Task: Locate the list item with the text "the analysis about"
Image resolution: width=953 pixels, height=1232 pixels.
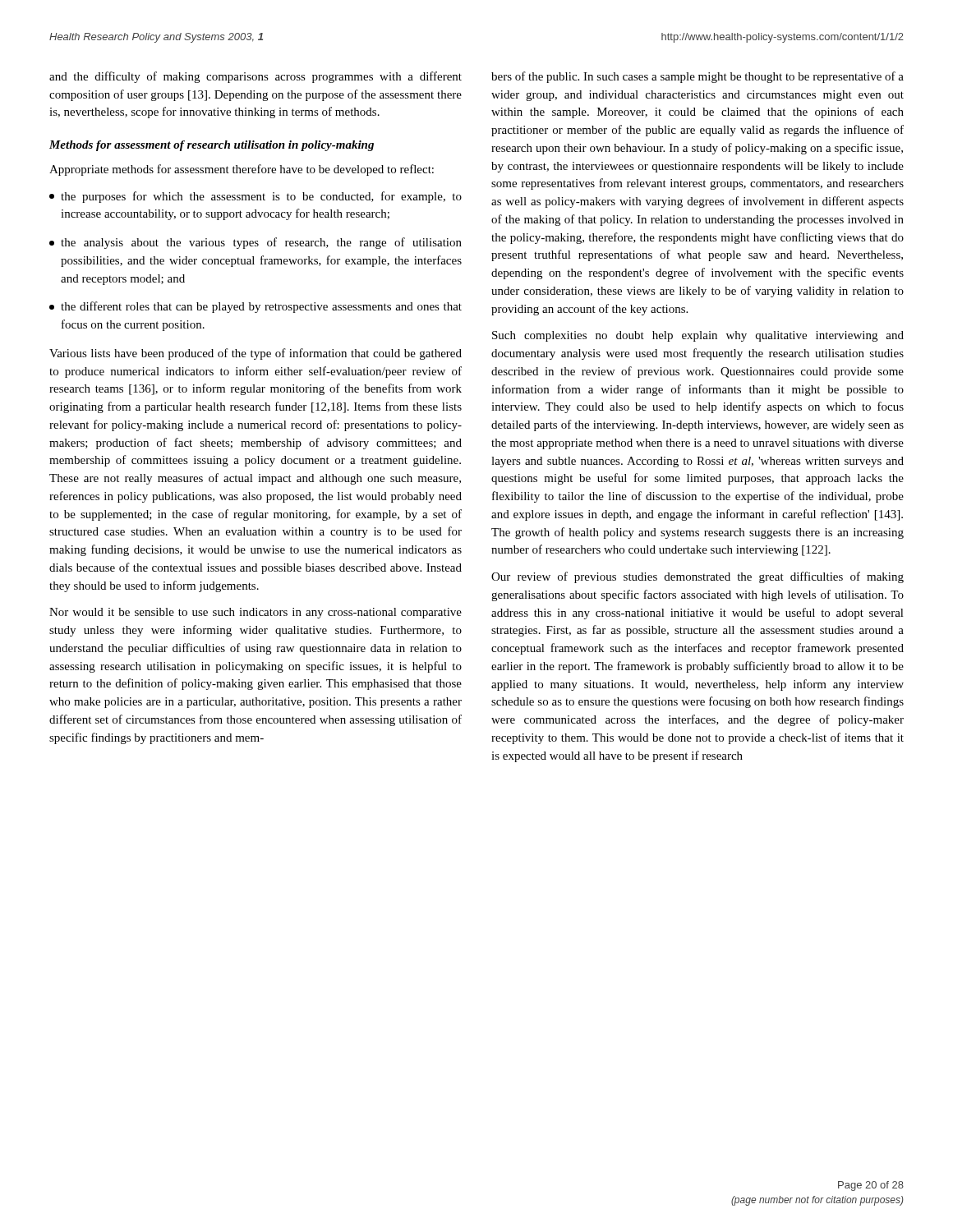Action: click(x=255, y=260)
